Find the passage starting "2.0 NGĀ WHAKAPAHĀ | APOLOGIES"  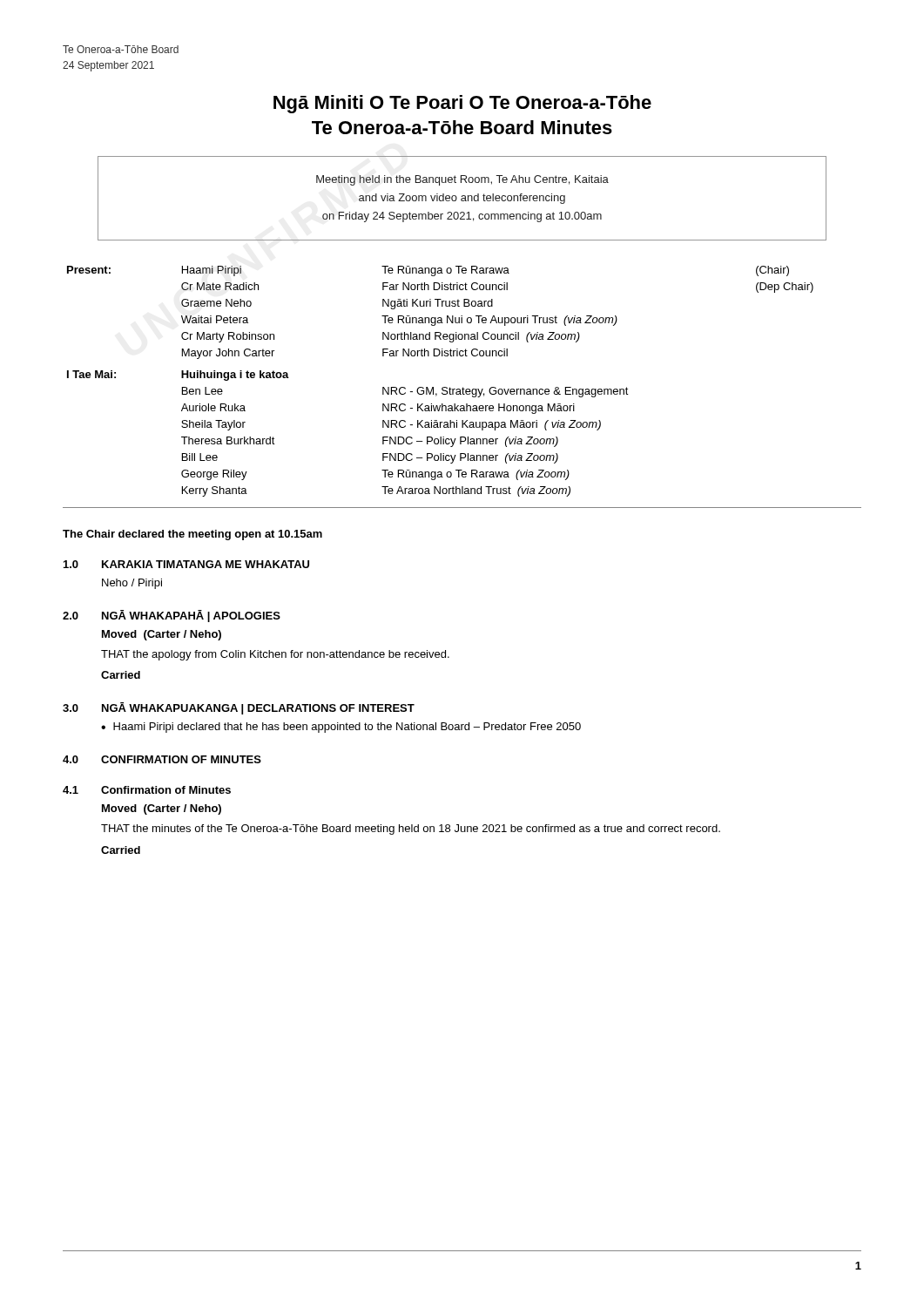[x=172, y=615]
